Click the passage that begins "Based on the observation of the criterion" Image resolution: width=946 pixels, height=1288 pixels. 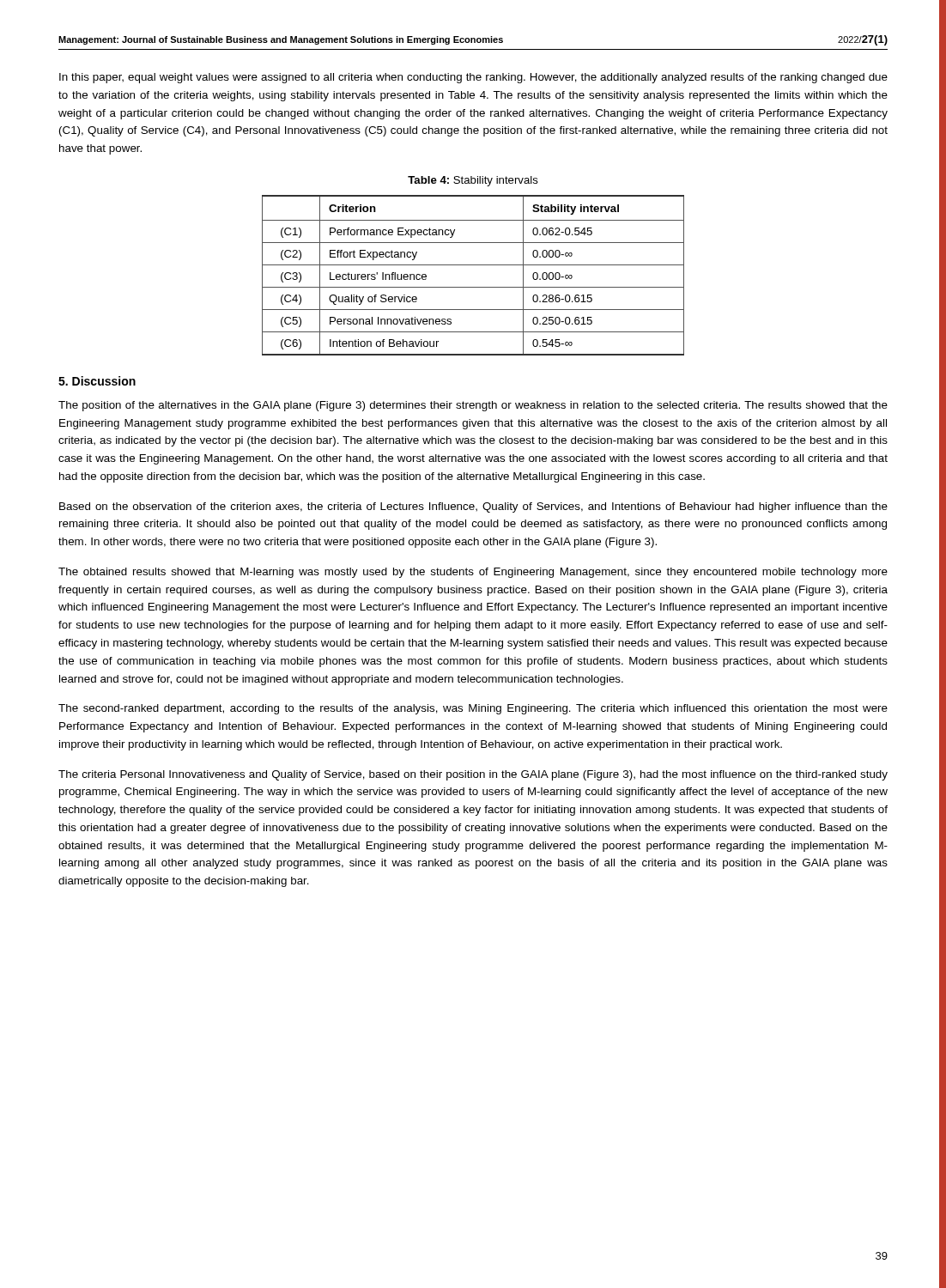(x=473, y=524)
